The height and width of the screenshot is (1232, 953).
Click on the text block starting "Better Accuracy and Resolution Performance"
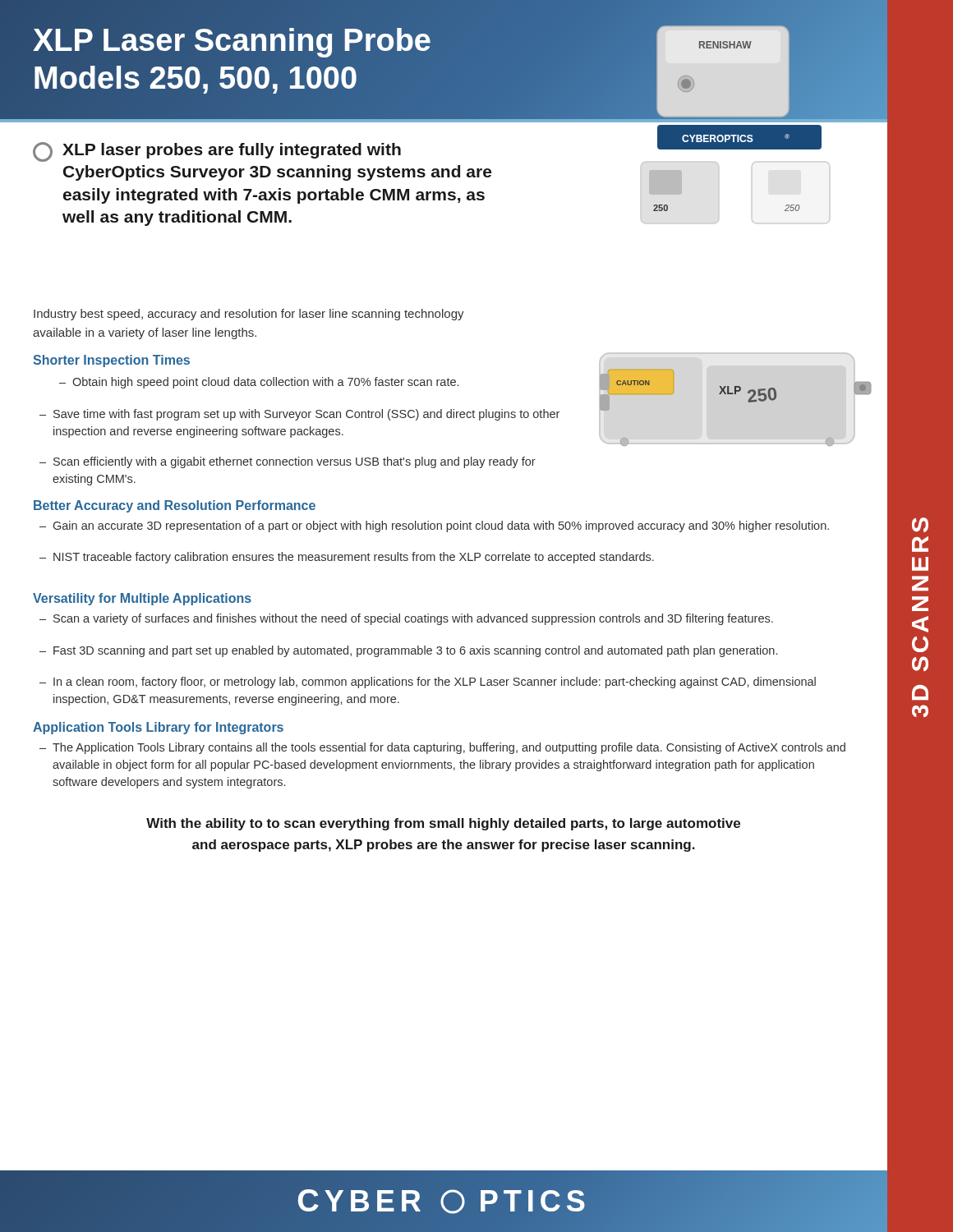174,506
